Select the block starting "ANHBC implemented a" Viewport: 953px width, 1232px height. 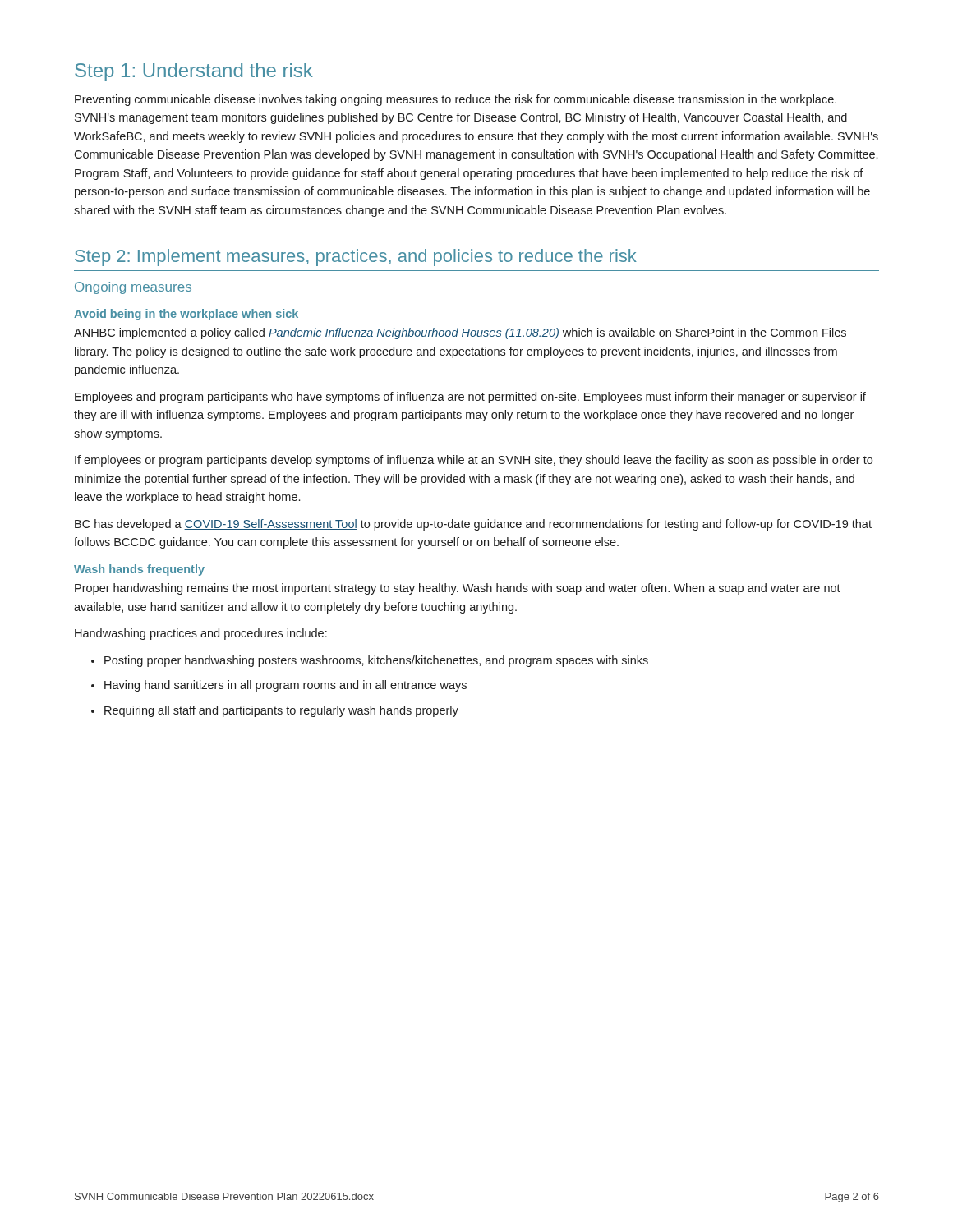[x=476, y=352]
